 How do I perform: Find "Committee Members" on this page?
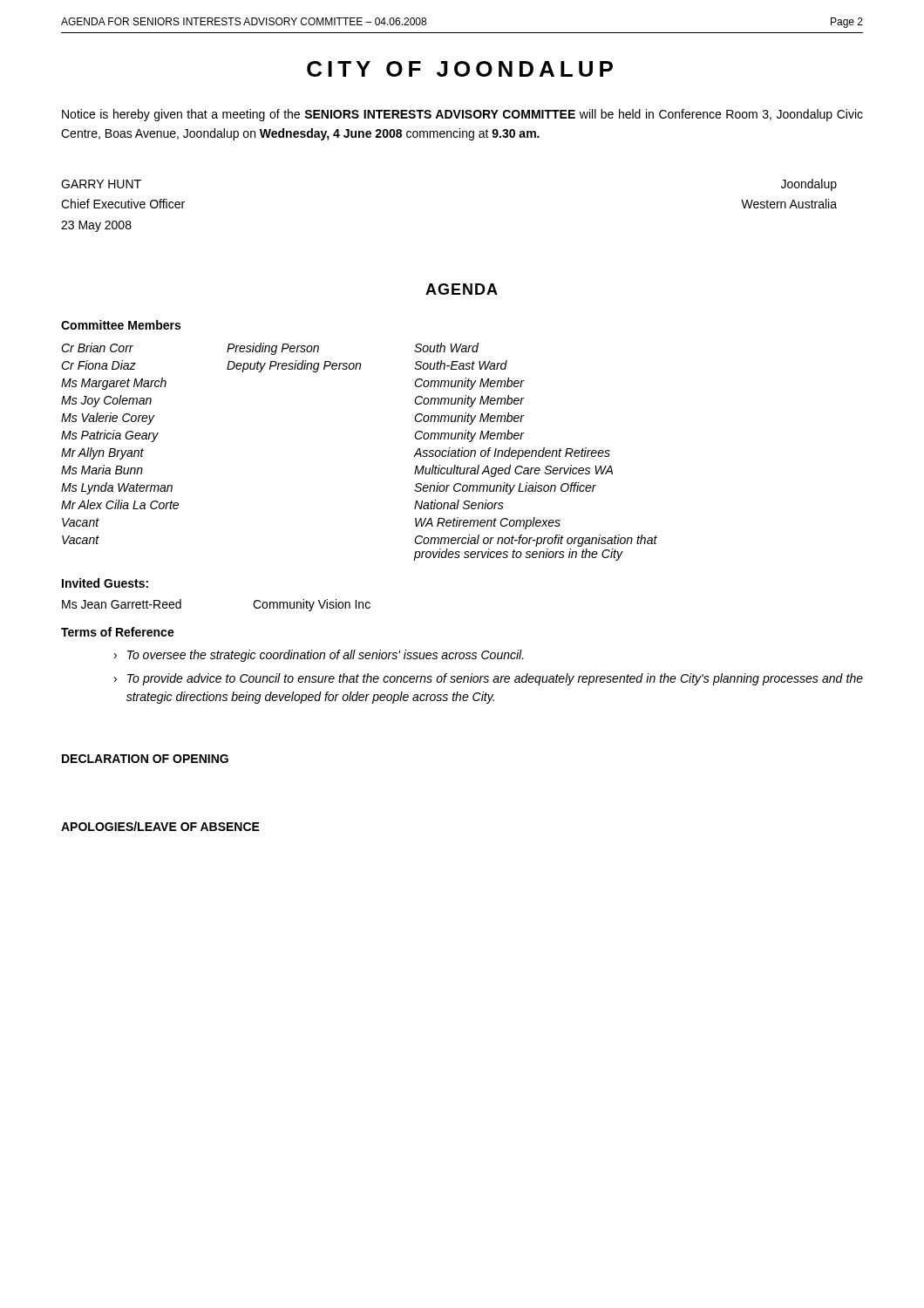click(121, 325)
